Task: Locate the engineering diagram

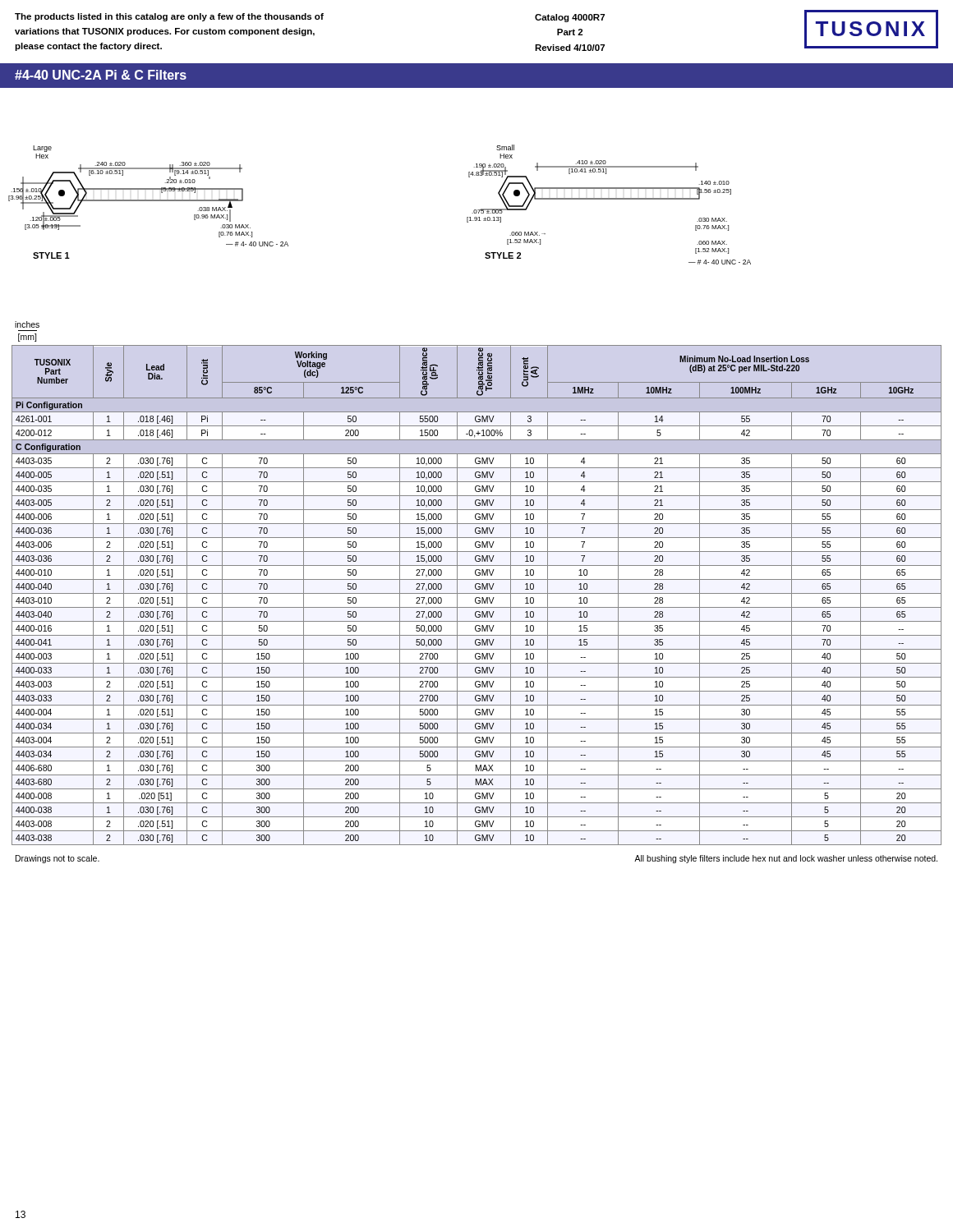Action: [476, 204]
